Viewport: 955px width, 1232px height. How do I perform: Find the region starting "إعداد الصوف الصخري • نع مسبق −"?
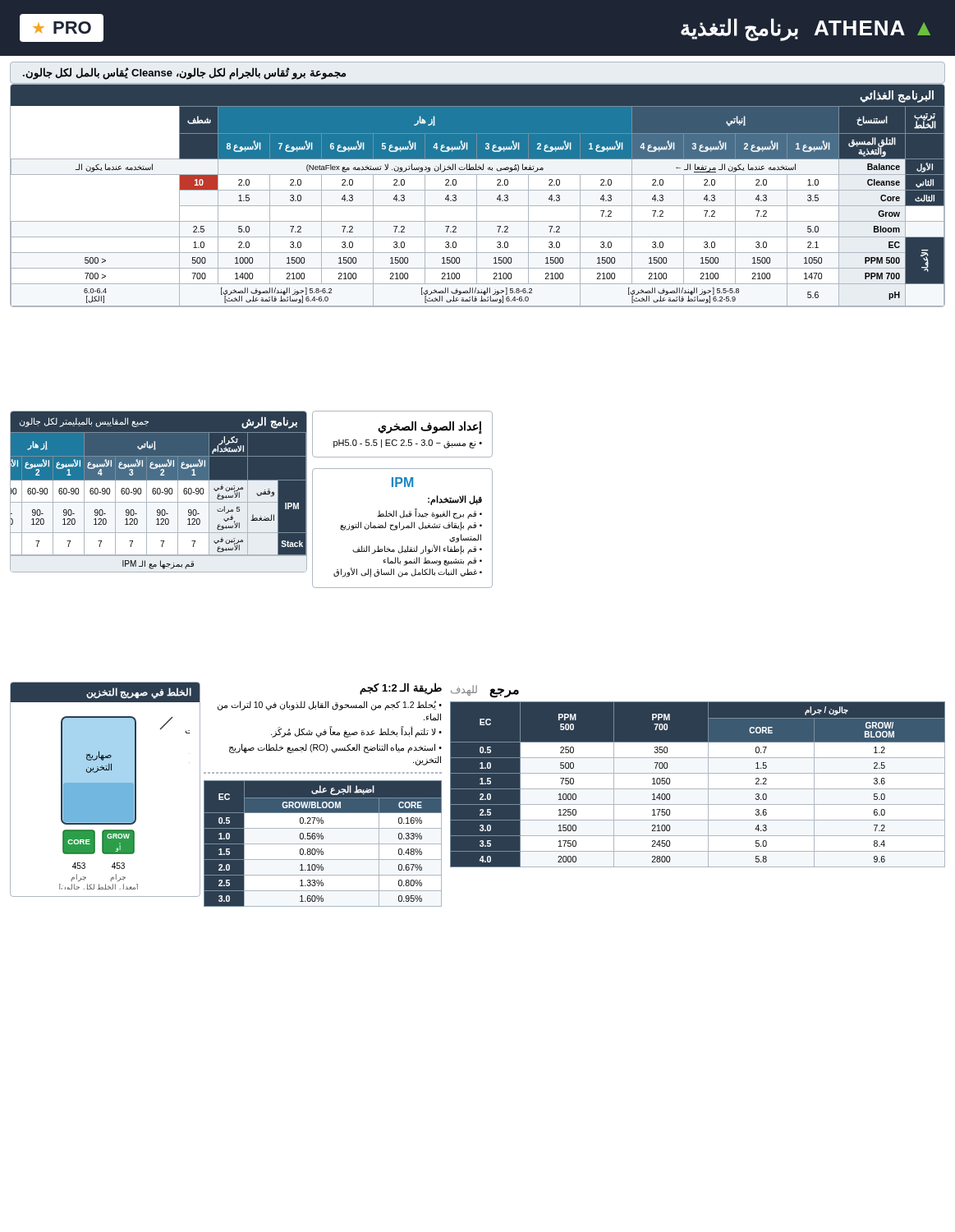pos(402,434)
